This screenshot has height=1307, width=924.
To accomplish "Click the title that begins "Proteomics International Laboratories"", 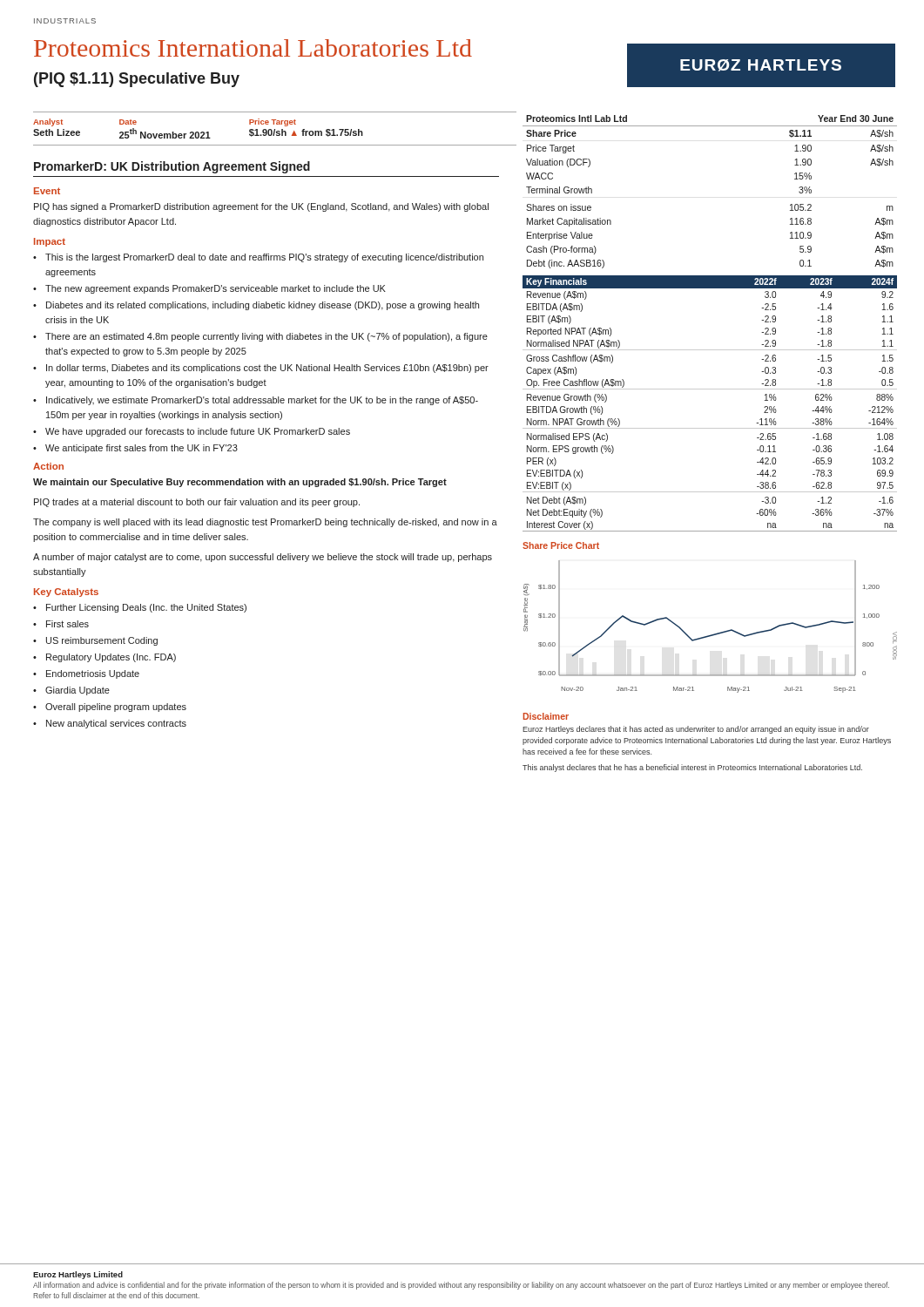I will pyautogui.click(x=303, y=48).
